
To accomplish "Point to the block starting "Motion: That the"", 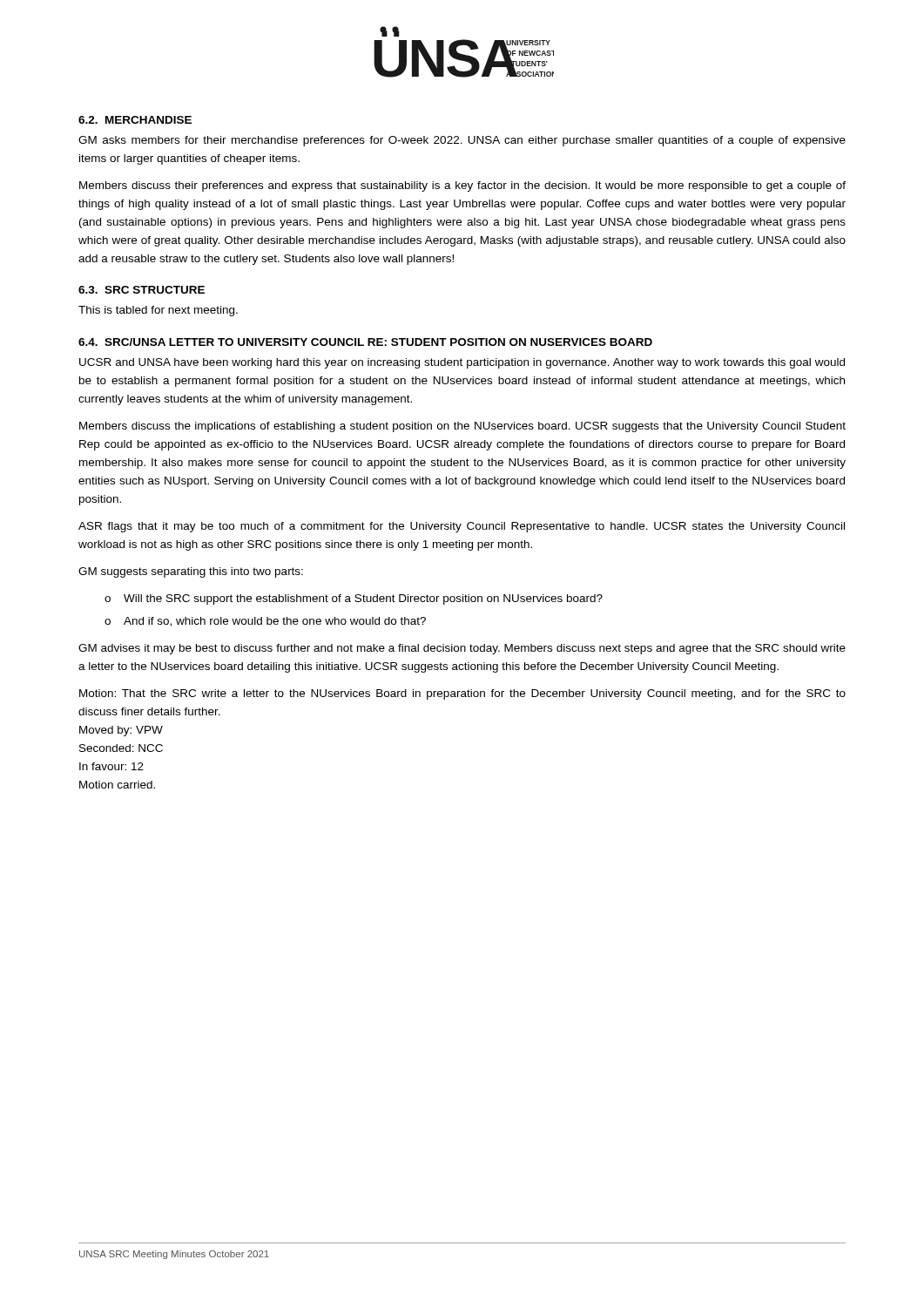I will point(462,694).
